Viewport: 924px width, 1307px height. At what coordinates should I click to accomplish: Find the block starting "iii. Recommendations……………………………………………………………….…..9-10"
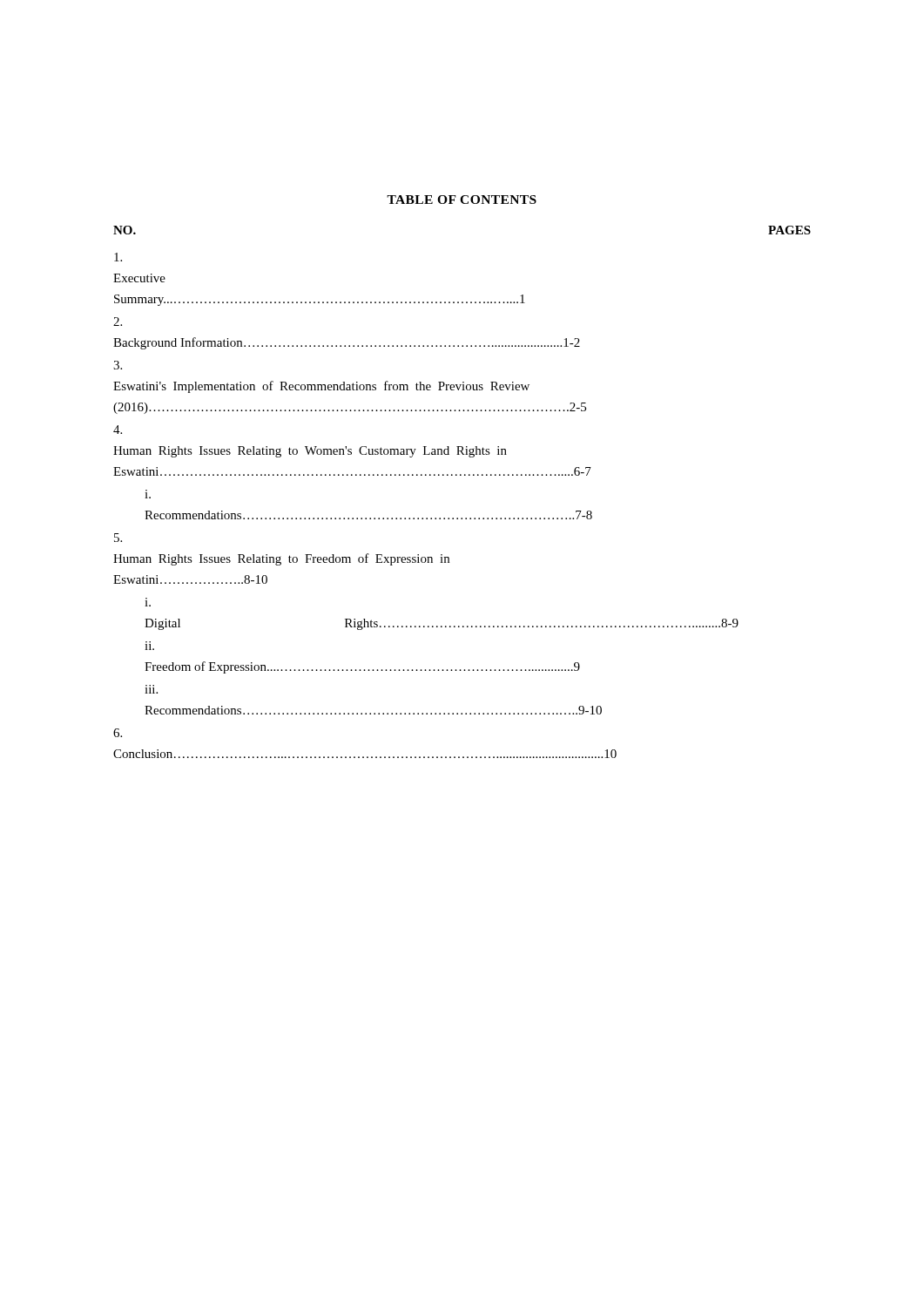pos(151,689)
